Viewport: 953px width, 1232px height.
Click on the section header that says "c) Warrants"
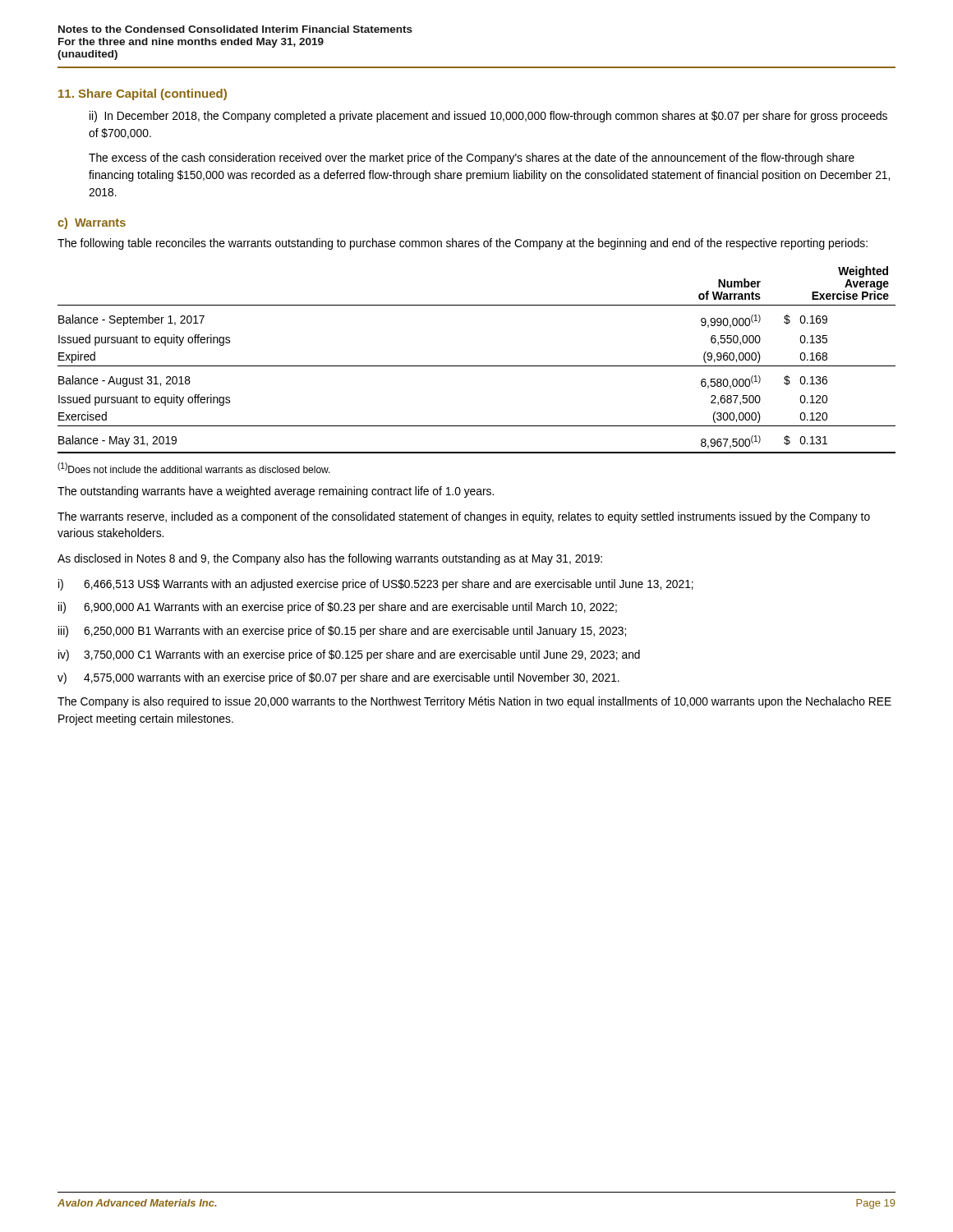point(92,223)
